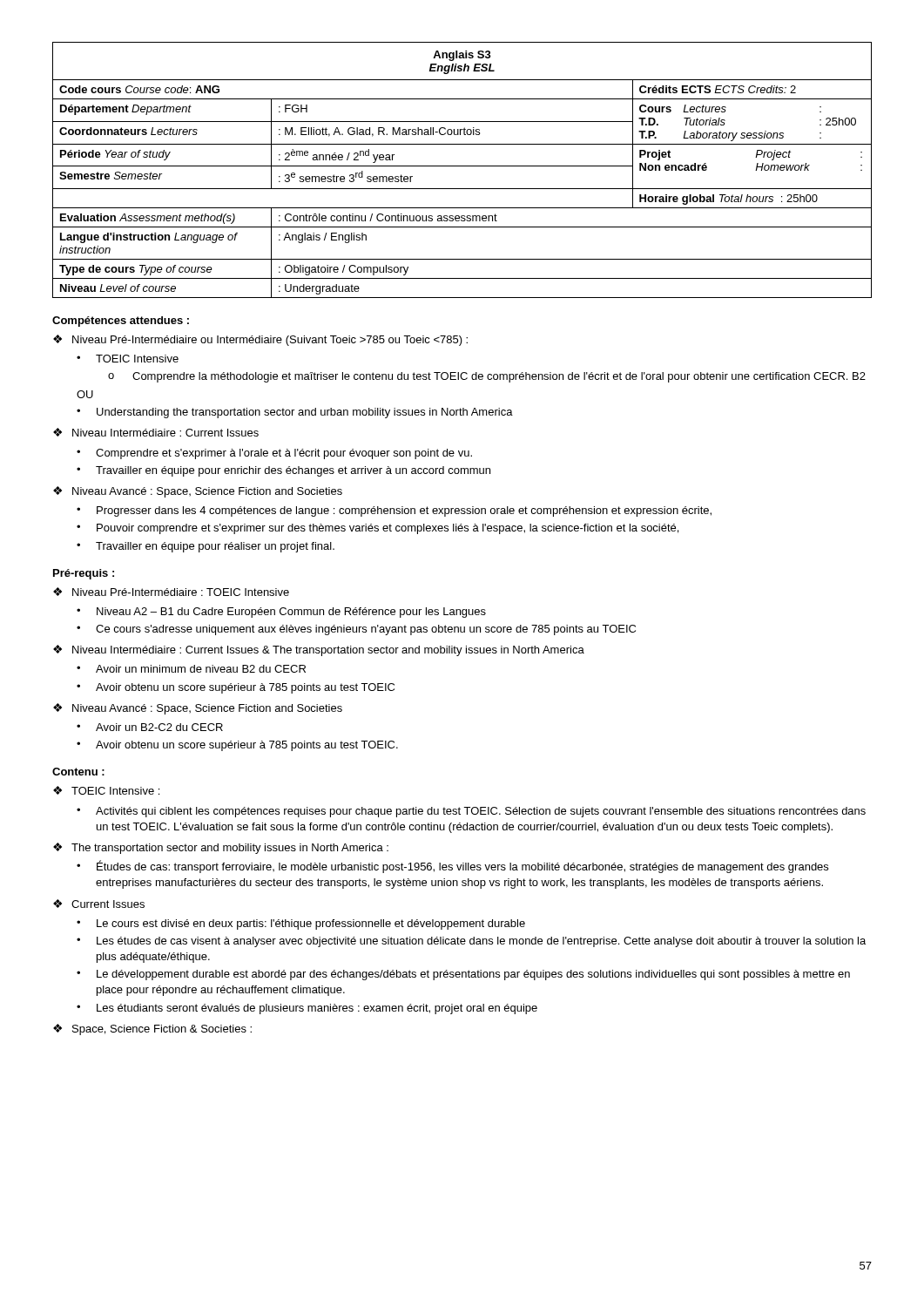The width and height of the screenshot is (924, 1307).
Task: Find the text starting "• Pouvoir comprendre"
Action: [474, 528]
